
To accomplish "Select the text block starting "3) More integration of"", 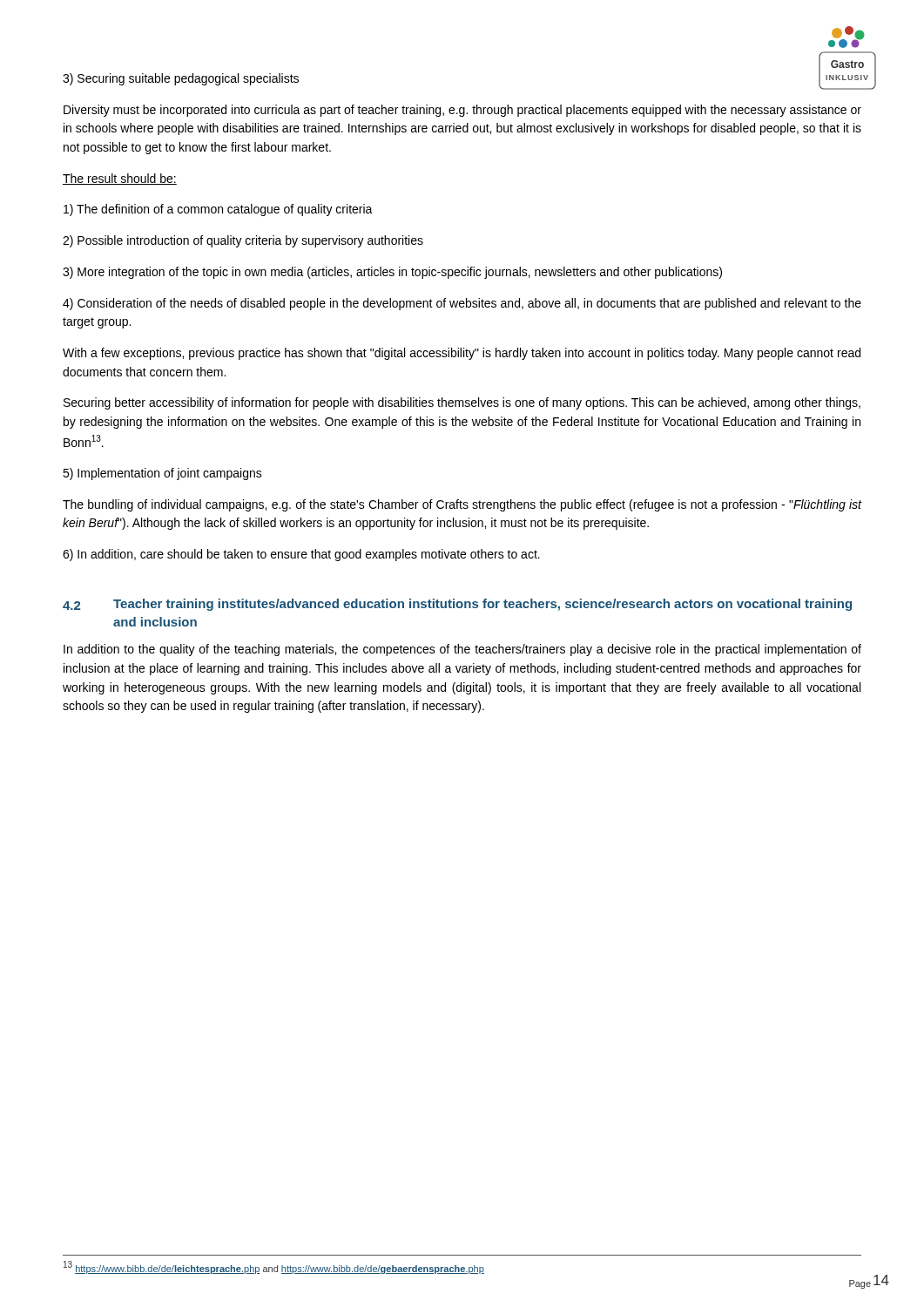I will point(393,272).
